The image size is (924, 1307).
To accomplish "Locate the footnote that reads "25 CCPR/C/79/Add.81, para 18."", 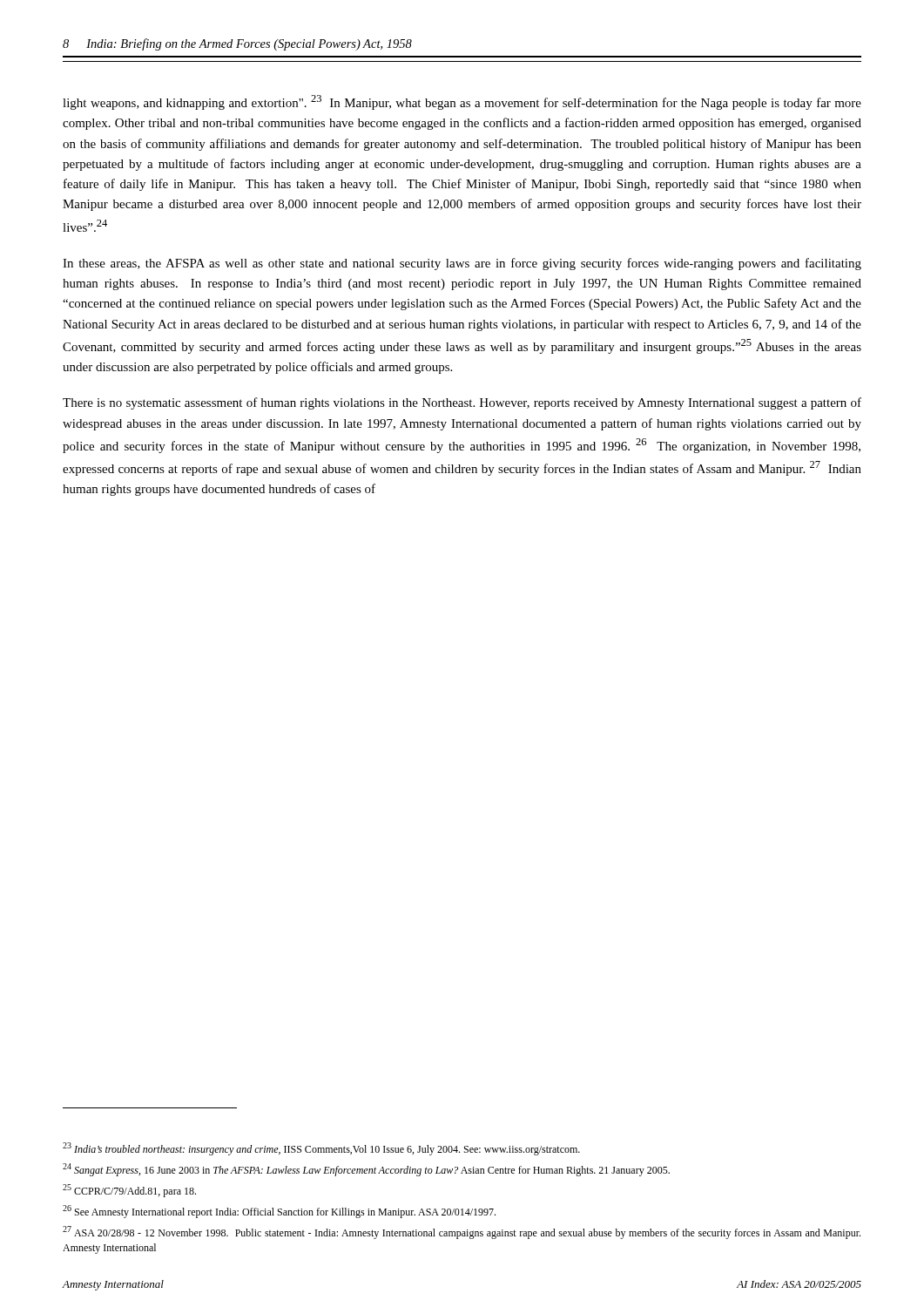I will (130, 1190).
